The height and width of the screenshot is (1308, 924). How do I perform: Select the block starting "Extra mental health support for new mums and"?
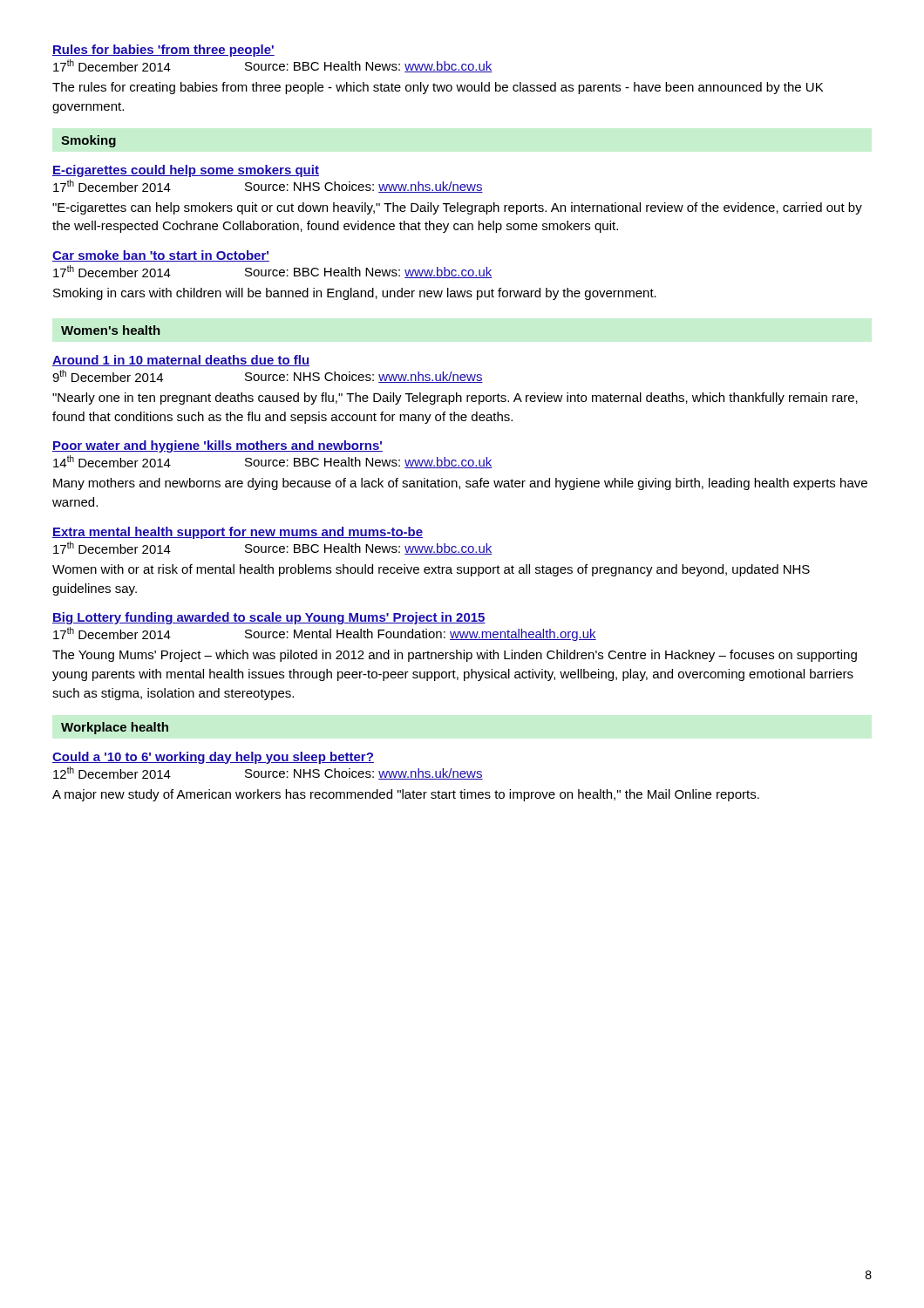point(238,531)
